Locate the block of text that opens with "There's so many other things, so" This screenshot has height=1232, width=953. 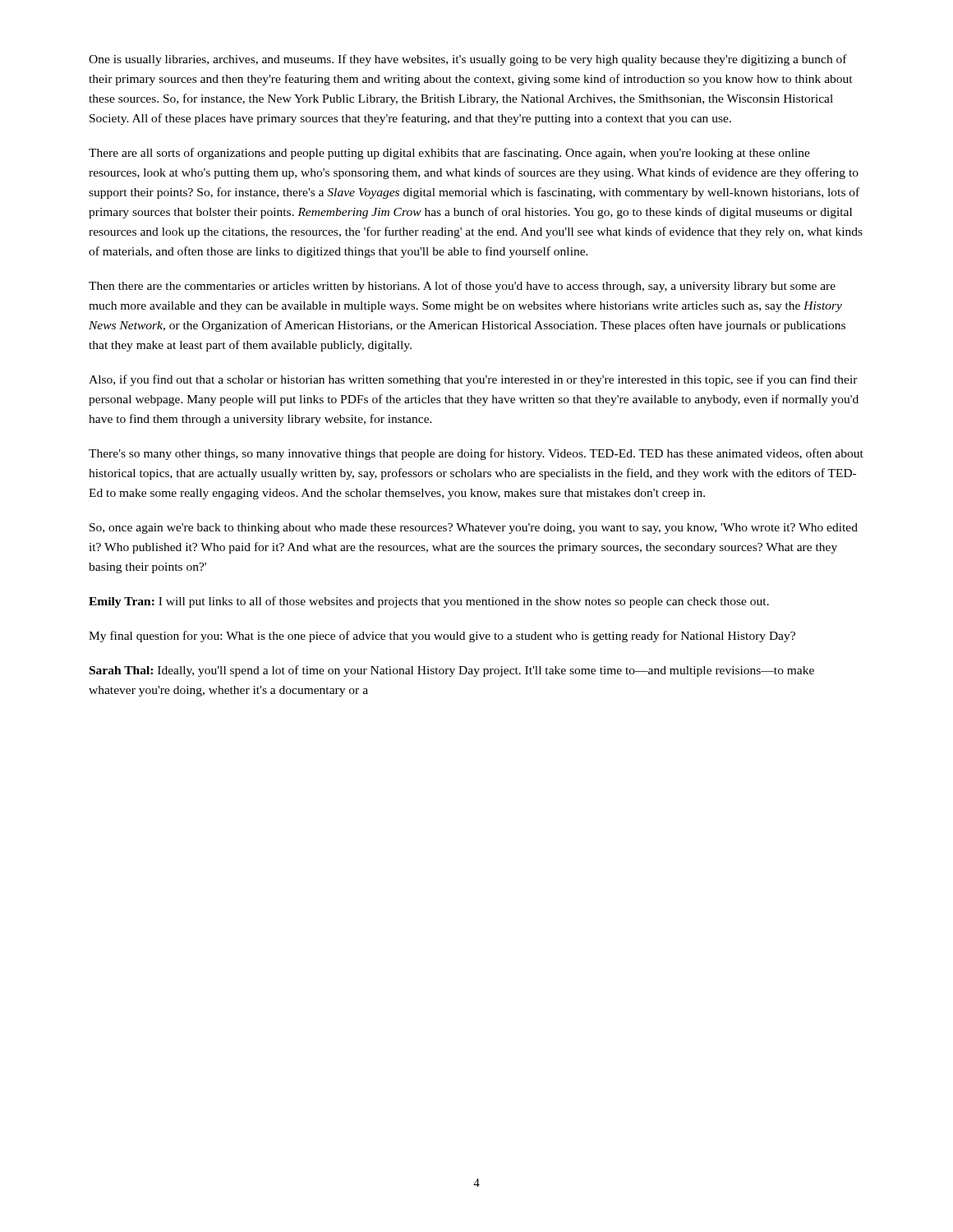pyautogui.click(x=476, y=473)
